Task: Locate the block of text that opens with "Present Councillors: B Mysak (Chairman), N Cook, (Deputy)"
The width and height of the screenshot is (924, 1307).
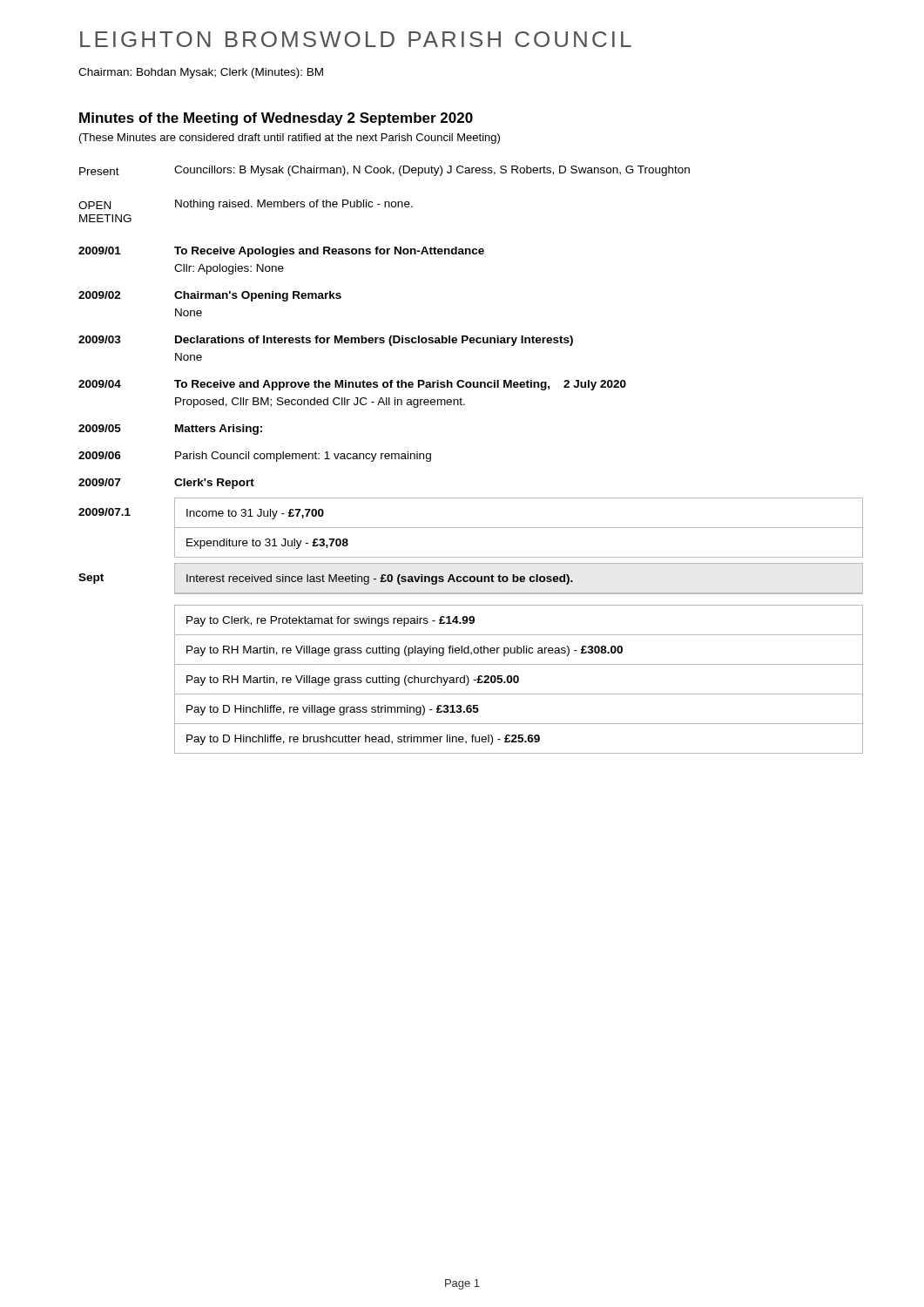Action: [471, 170]
